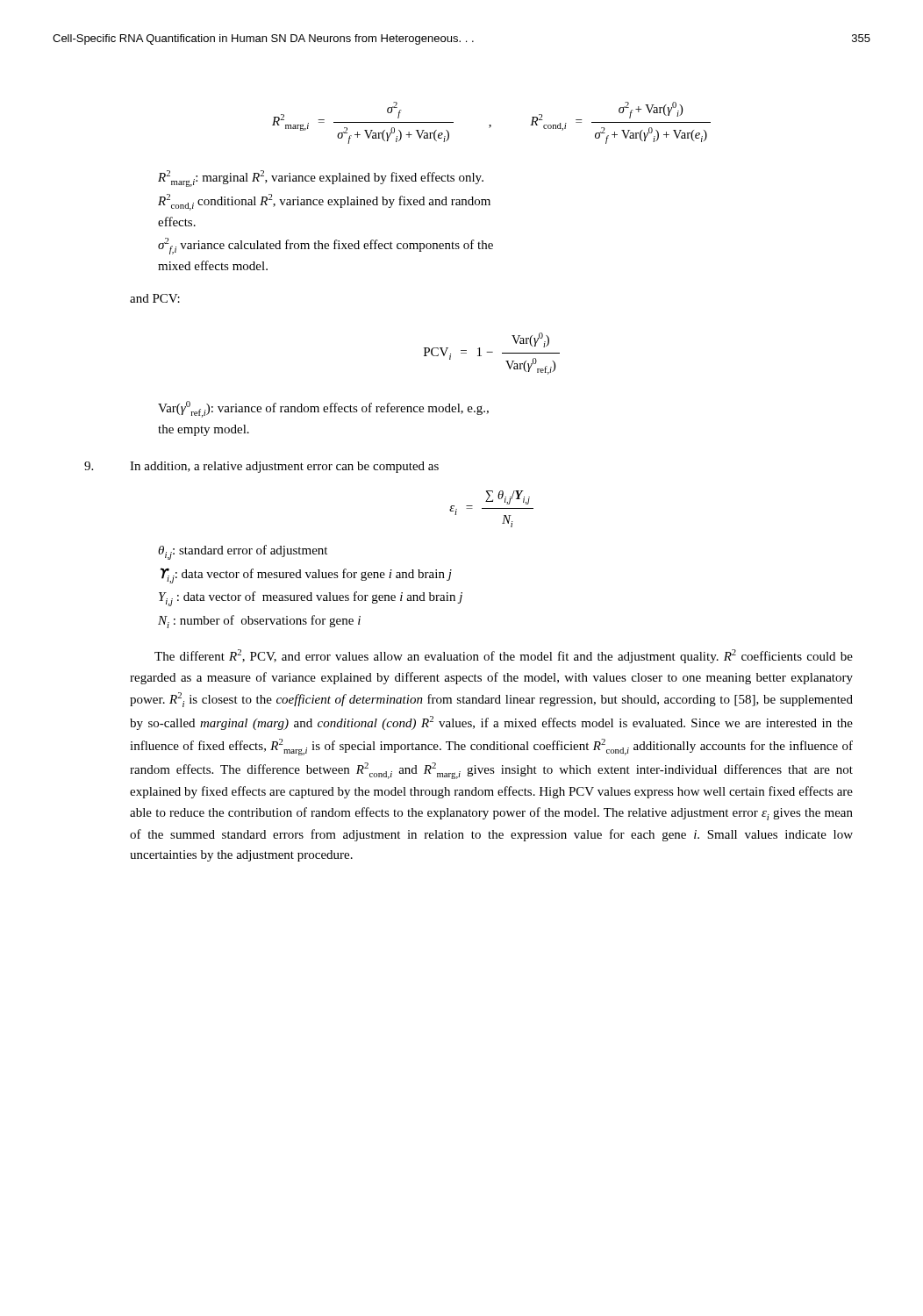Find the formula on this page that starts "PCVi = 1"
The width and height of the screenshot is (923, 1316).
pos(491,353)
